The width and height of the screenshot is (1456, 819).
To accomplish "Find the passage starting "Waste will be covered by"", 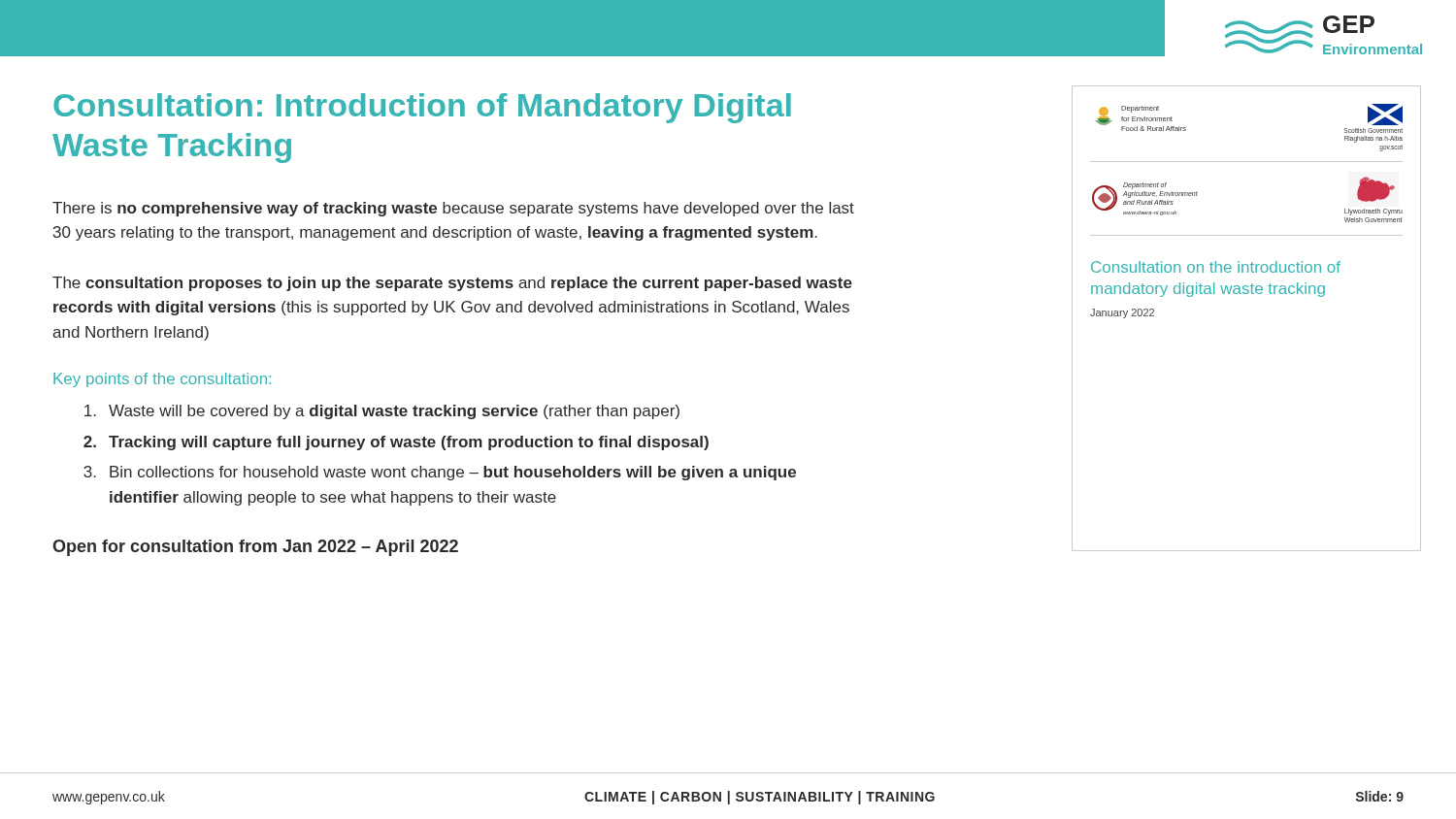I will (460, 411).
